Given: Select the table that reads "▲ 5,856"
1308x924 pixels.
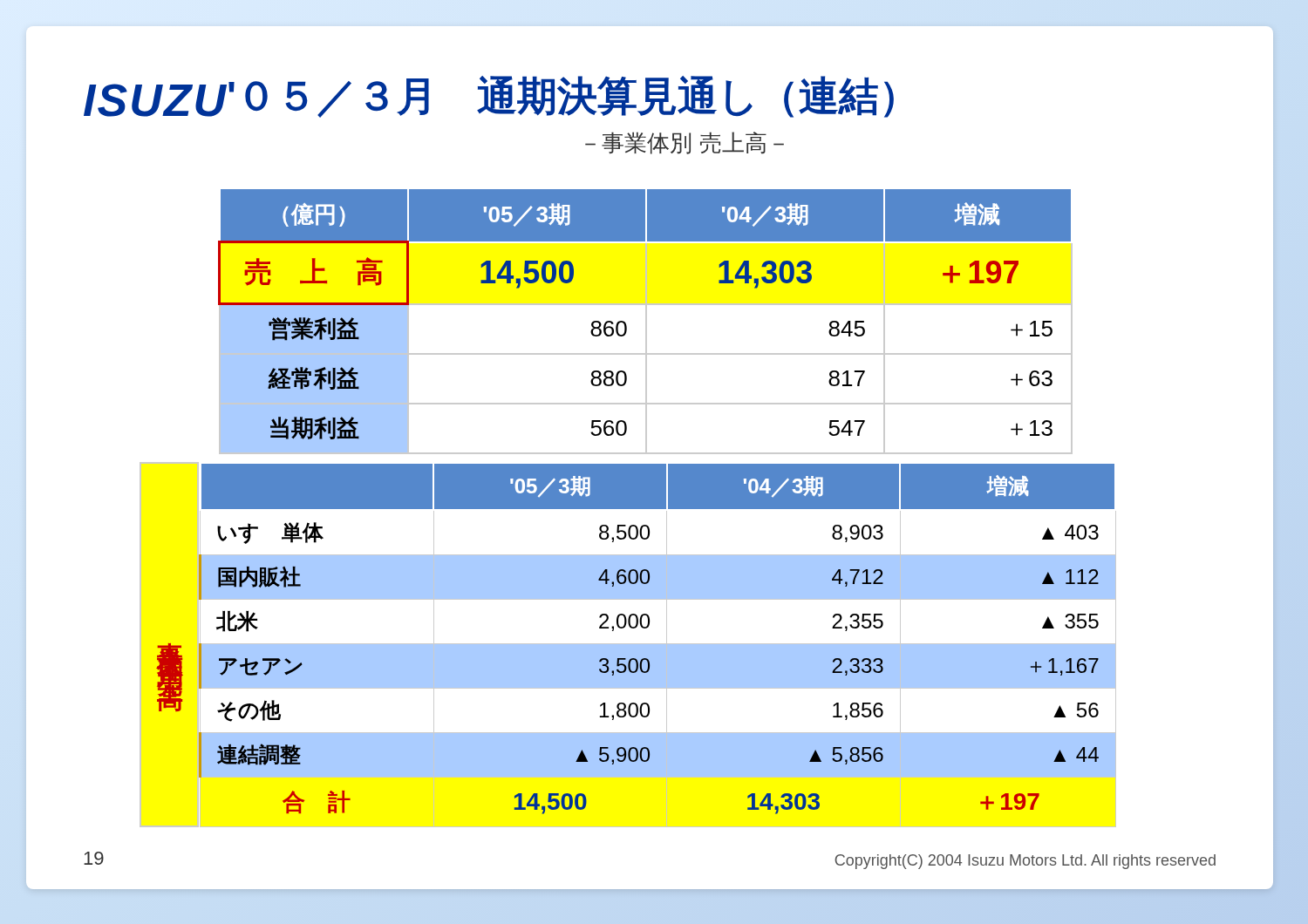Looking at the screenshot, I should (x=628, y=645).
